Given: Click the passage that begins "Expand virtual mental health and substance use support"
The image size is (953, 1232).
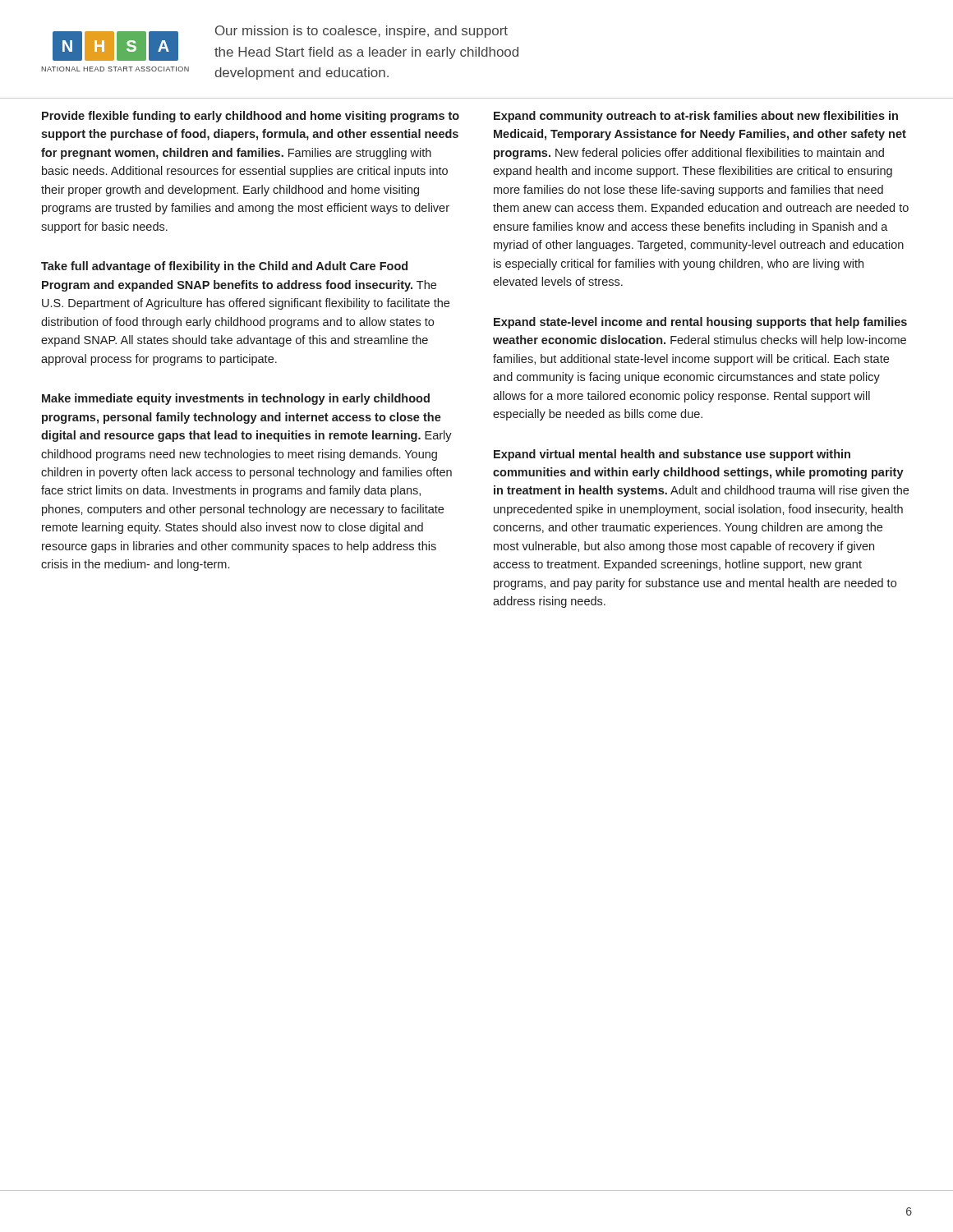Looking at the screenshot, I should 701,528.
